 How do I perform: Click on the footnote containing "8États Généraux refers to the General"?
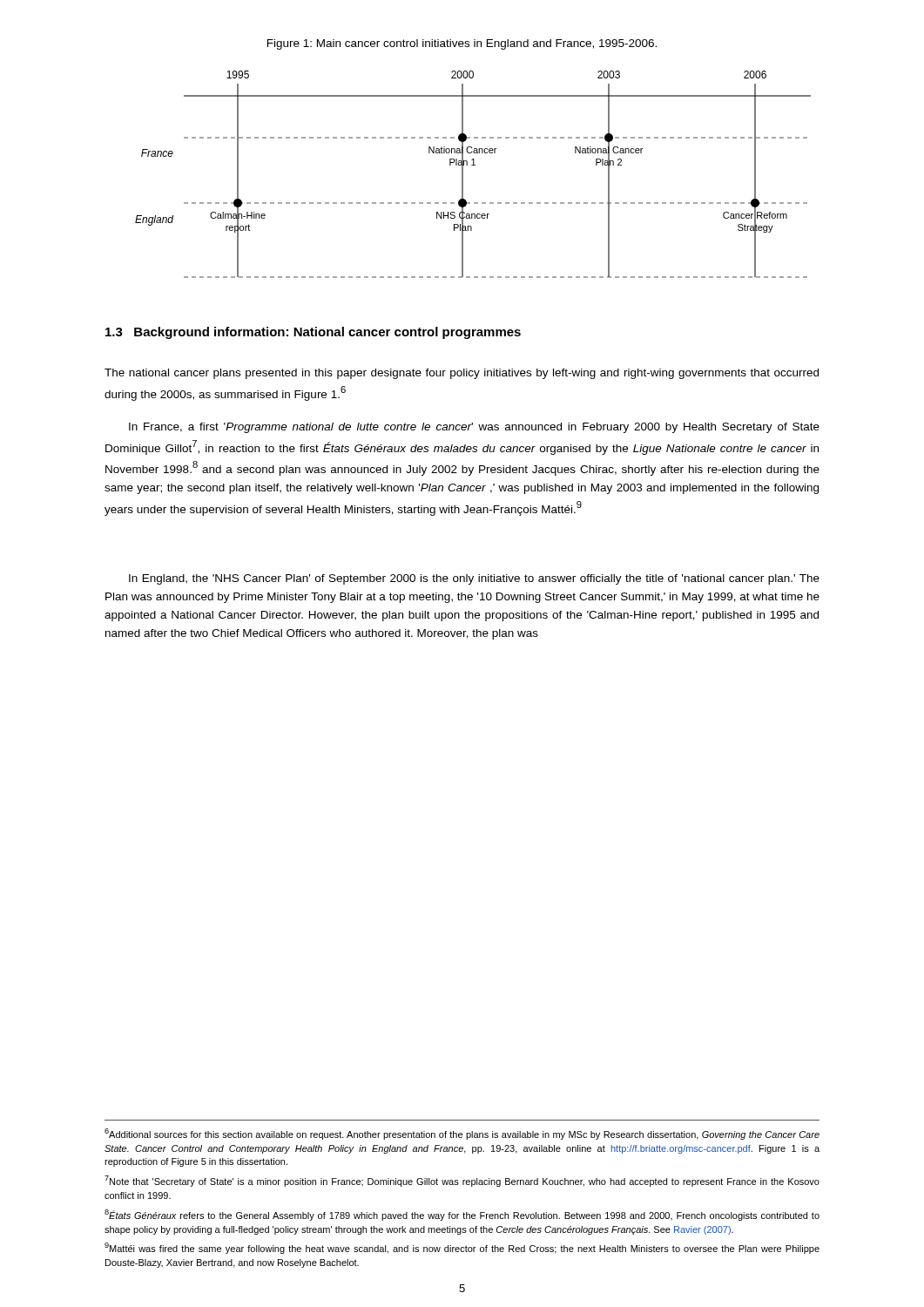click(x=462, y=1221)
